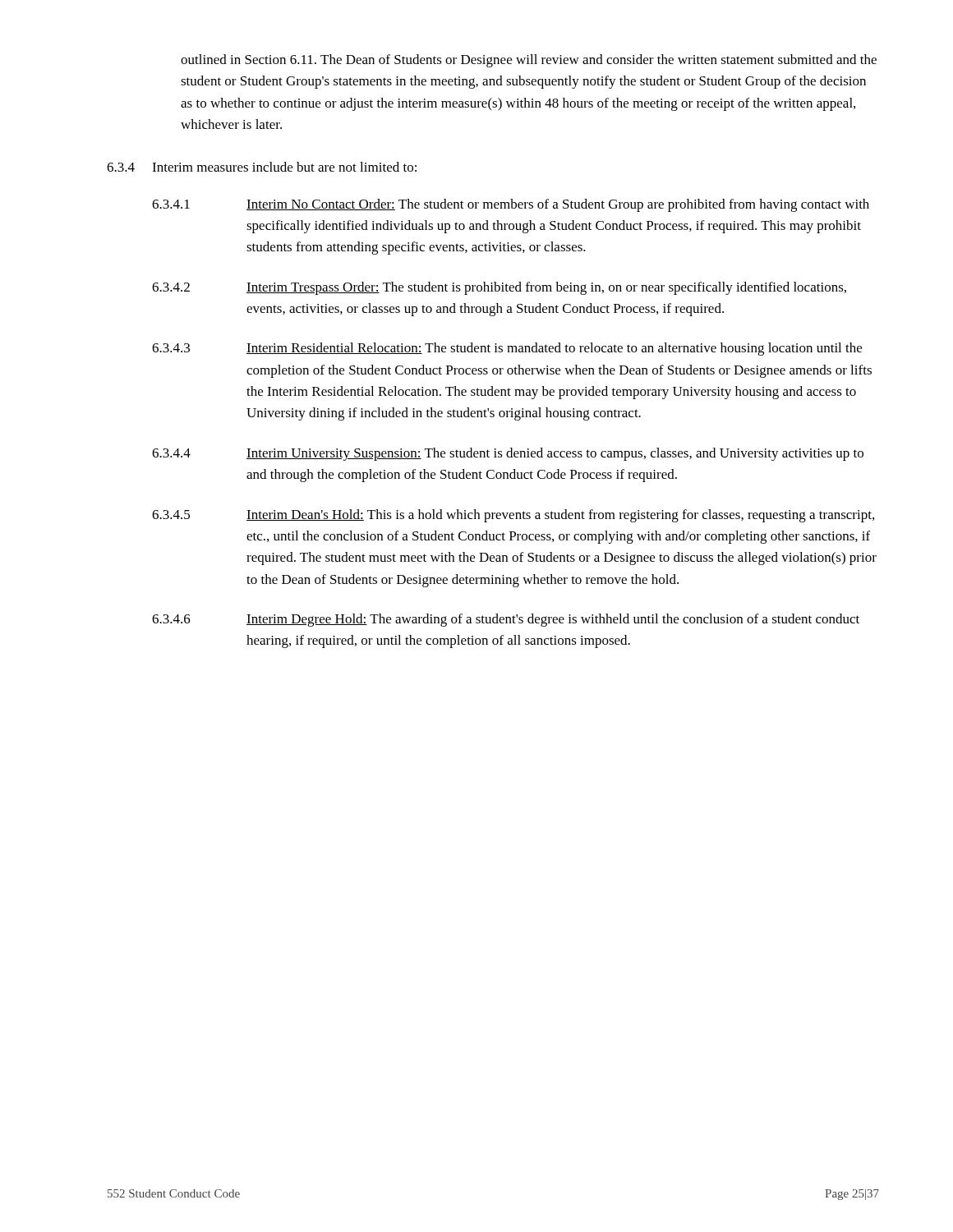Screen dimensions: 1232x953
Task: Navigate to the element starting "6.3.4.1 Interim No Contact Order: The student or"
Action: coord(516,226)
